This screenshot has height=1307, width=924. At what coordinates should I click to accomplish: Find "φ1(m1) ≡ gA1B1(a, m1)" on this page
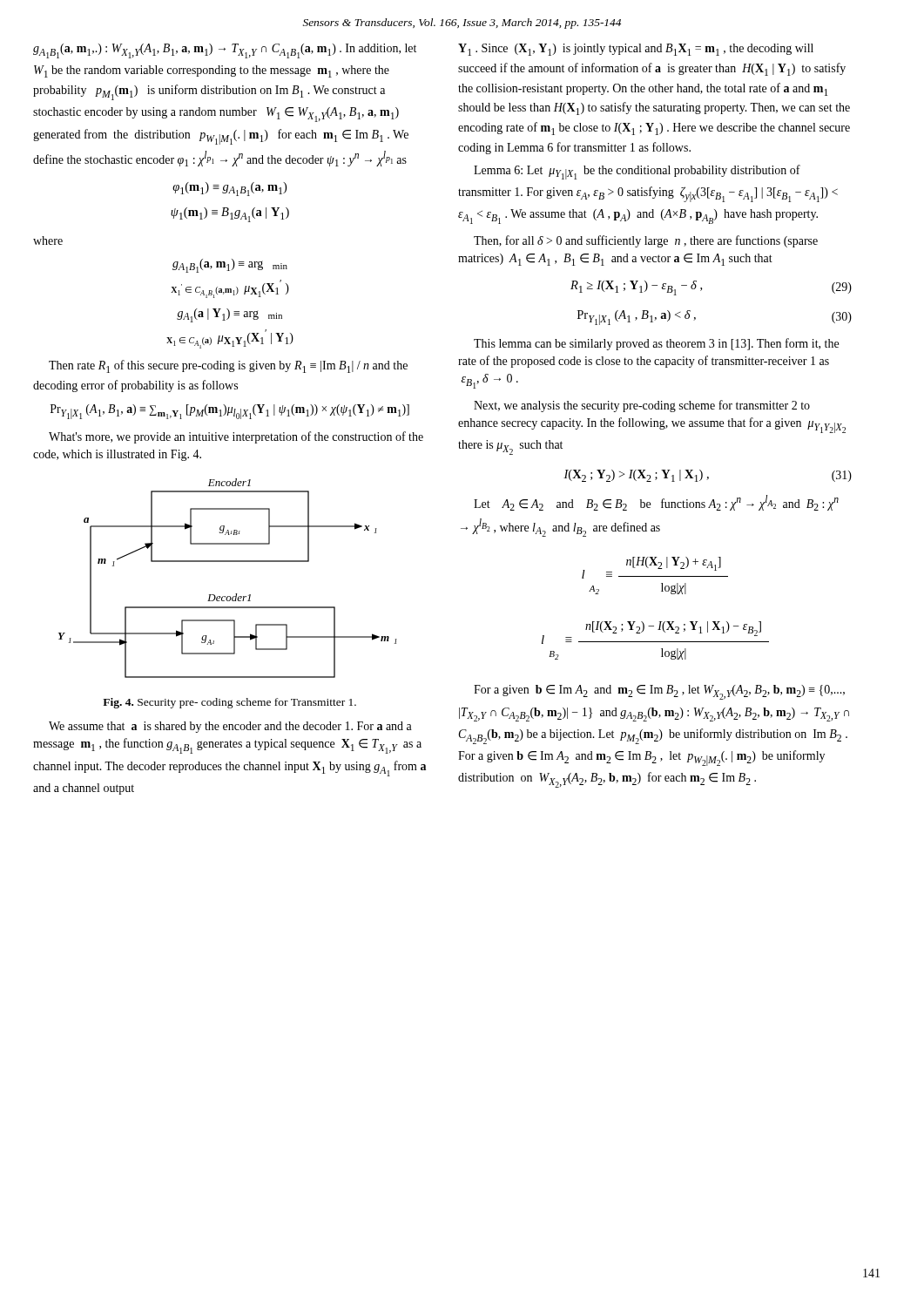coord(230,189)
